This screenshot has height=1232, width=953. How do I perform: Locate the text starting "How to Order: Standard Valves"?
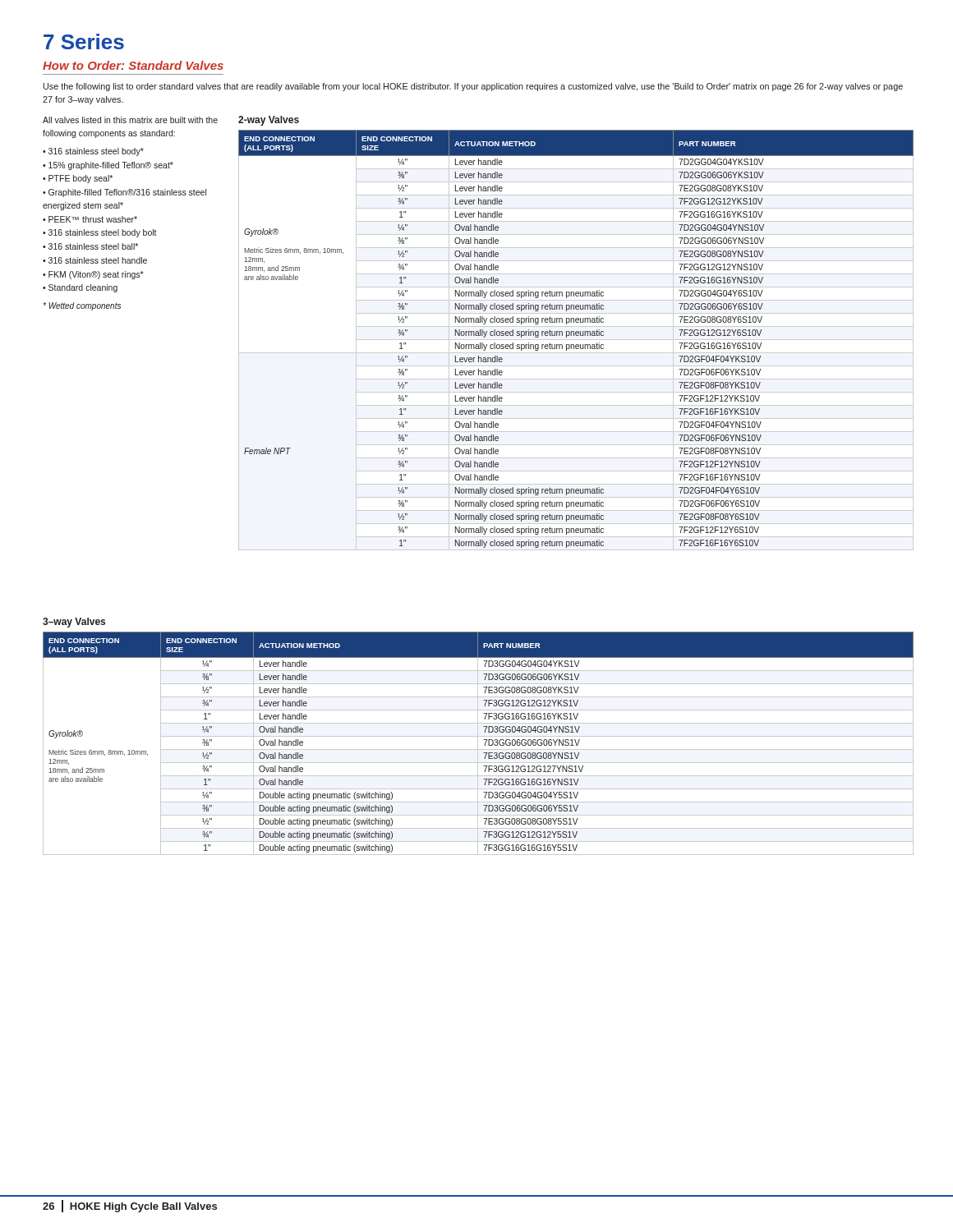pos(133,65)
